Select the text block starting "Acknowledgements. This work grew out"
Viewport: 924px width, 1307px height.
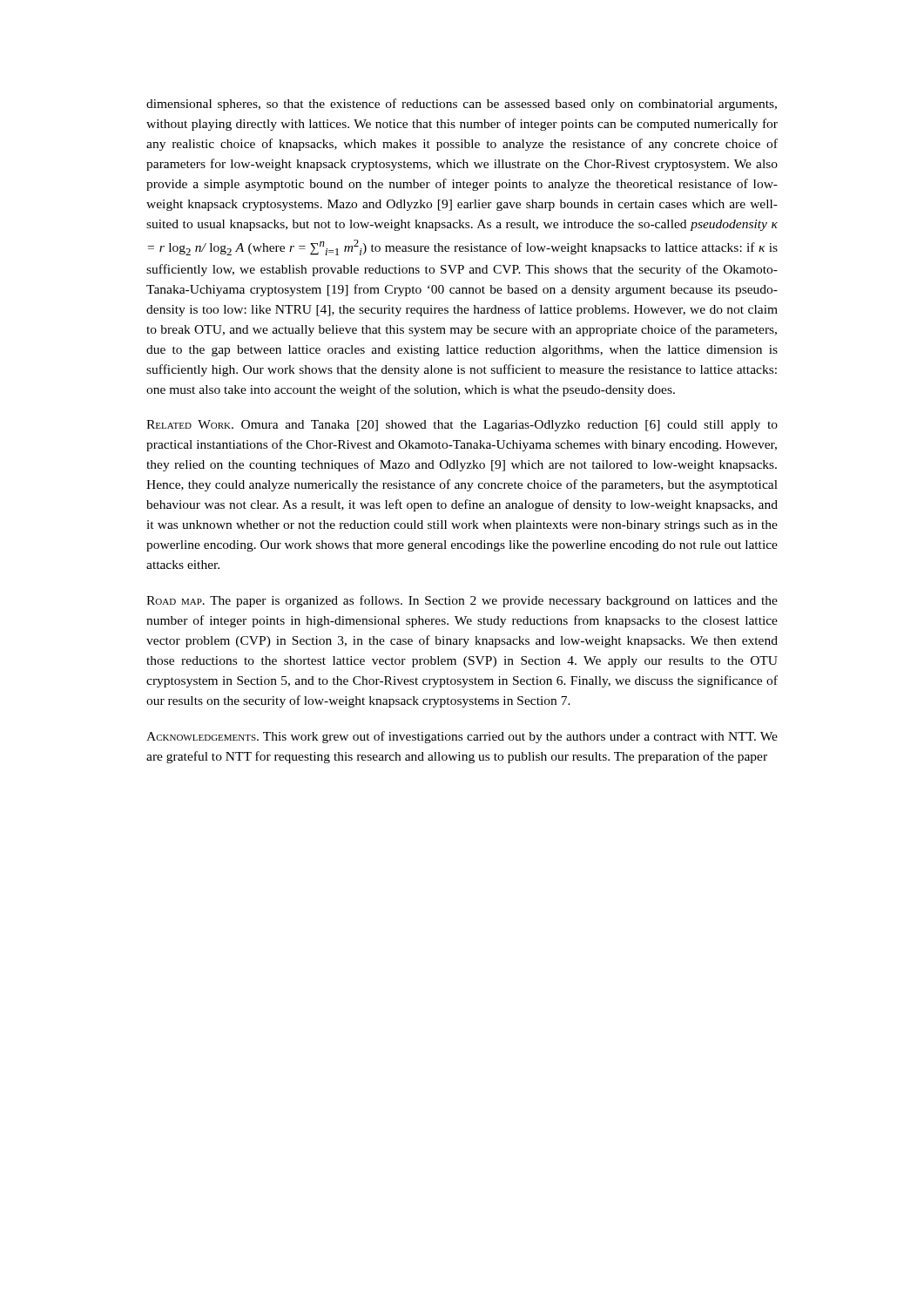coord(462,746)
